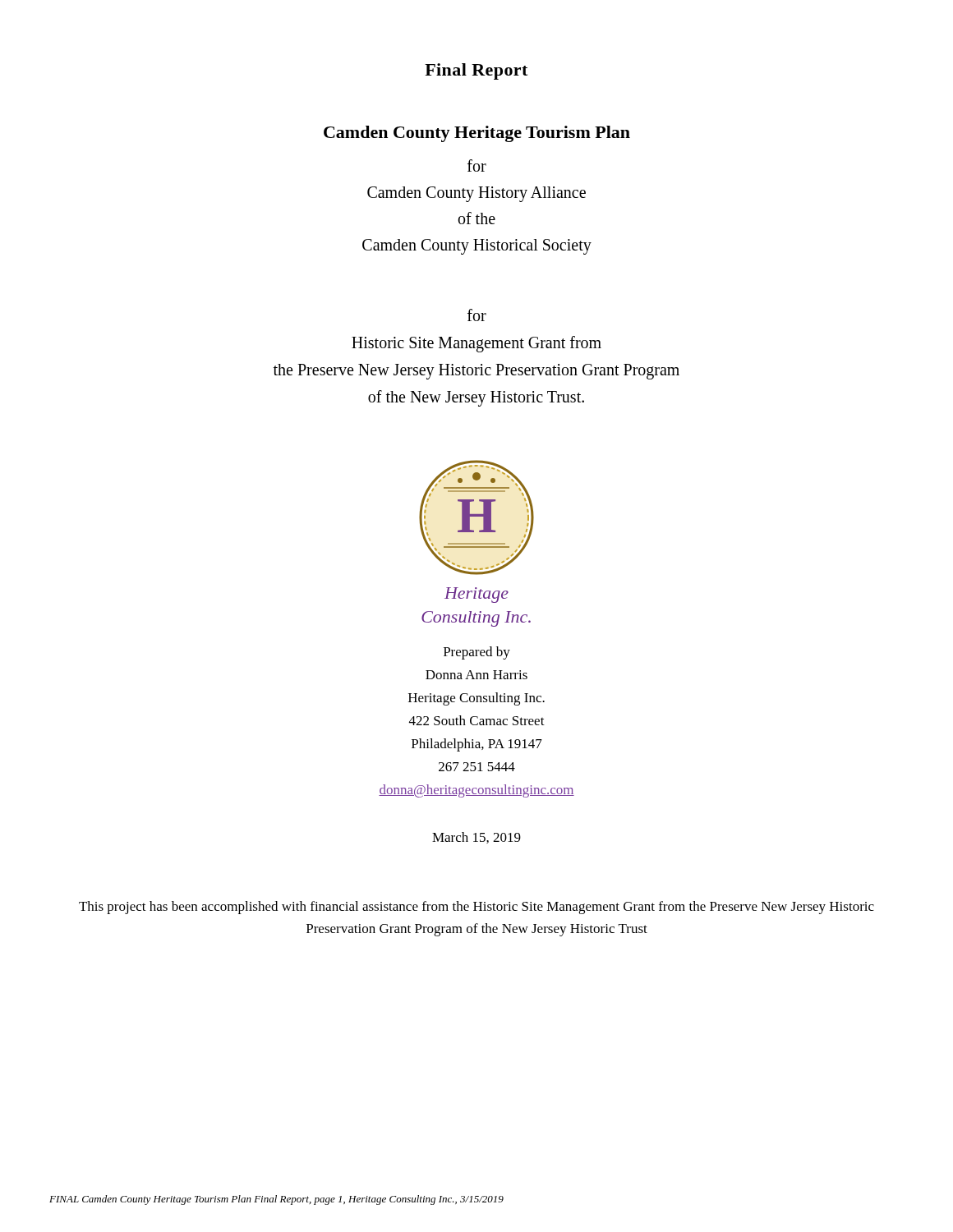Select the text that reads "March 15, 2019"
953x1232 pixels.
(476, 837)
